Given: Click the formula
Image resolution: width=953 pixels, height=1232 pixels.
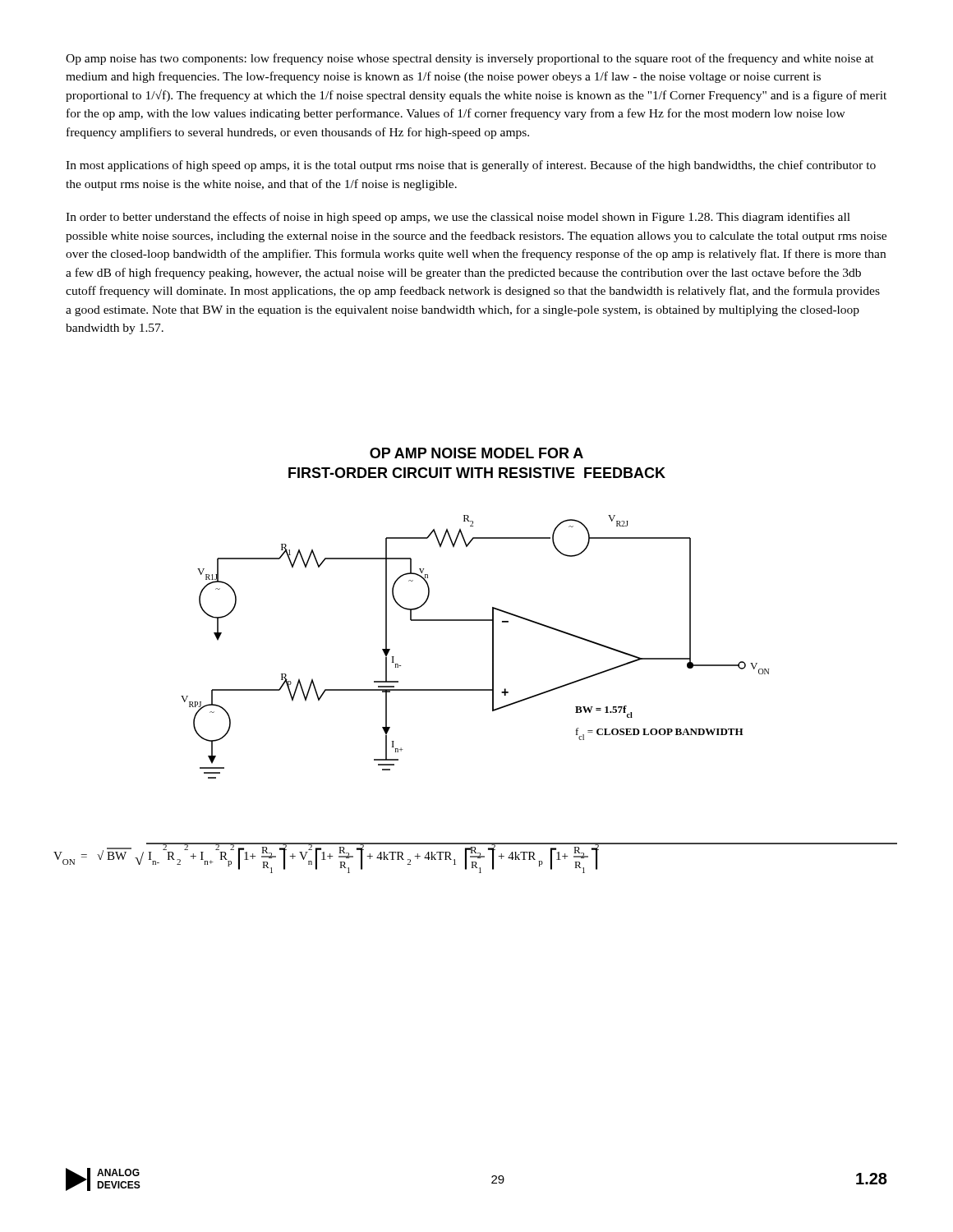Looking at the screenshot, I should click(476, 854).
